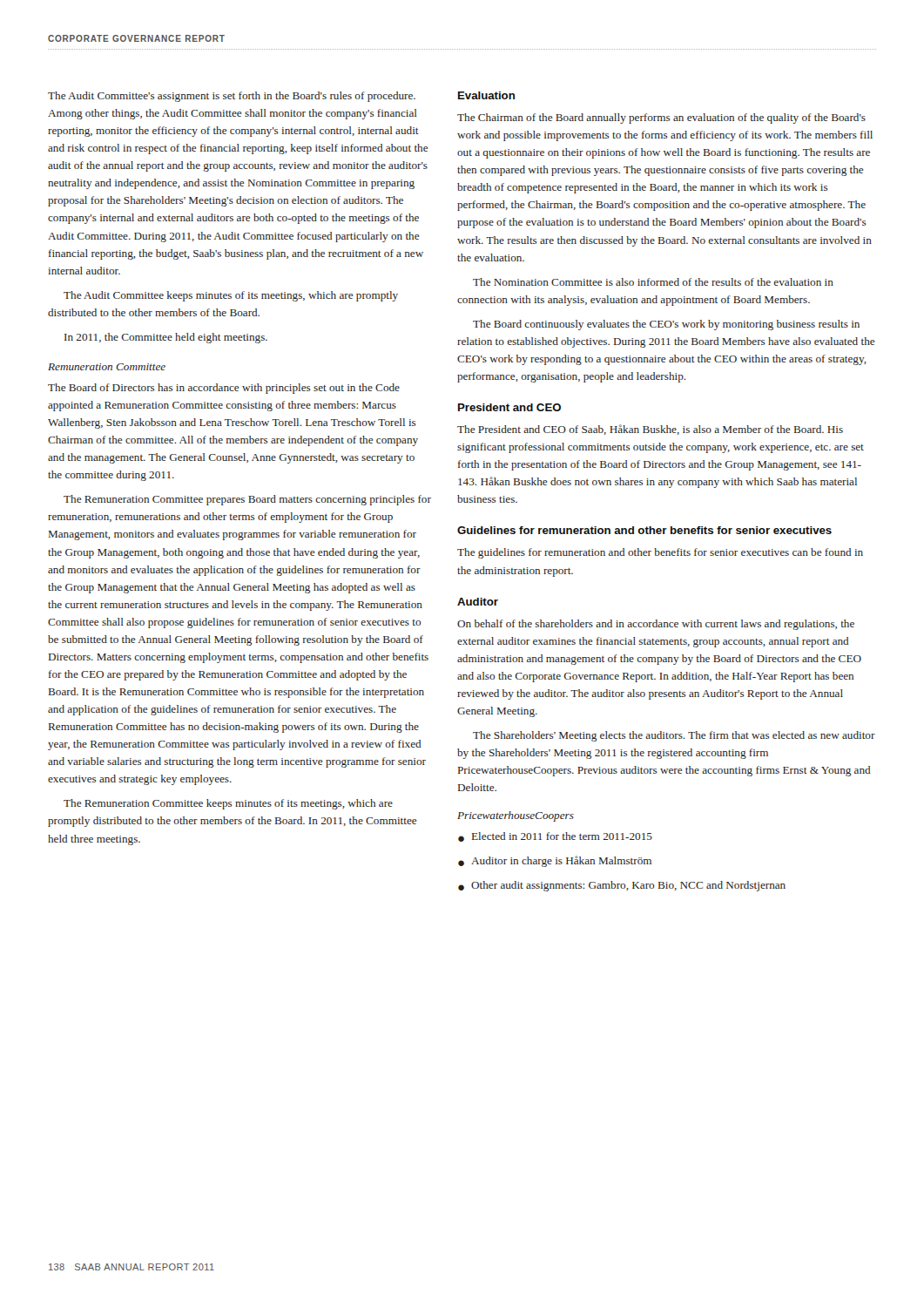Find the text block that reads "The Audit Committee keeps minutes of its"

(239, 304)
